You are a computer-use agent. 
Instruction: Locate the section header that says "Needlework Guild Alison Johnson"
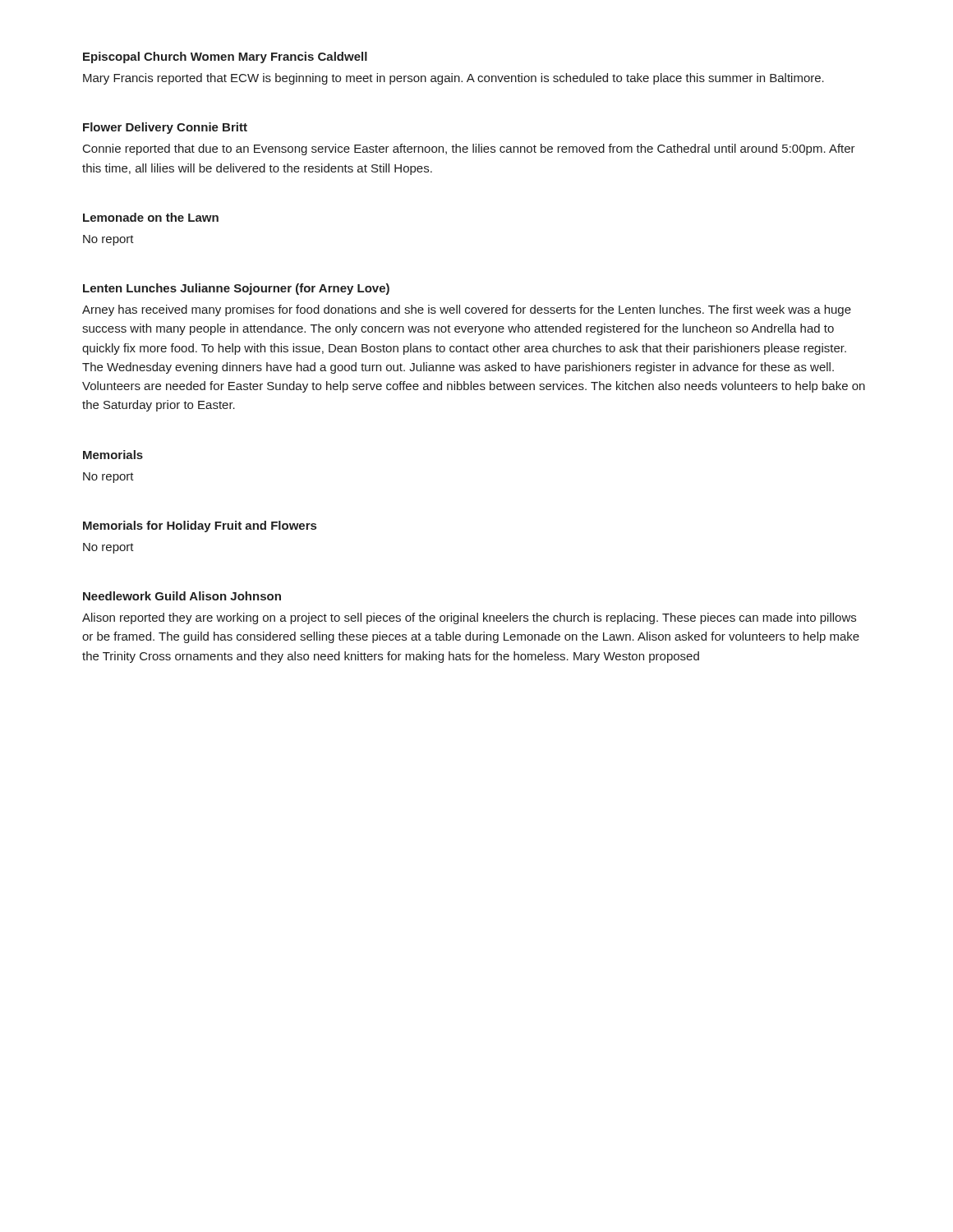[x=182, y=596]
